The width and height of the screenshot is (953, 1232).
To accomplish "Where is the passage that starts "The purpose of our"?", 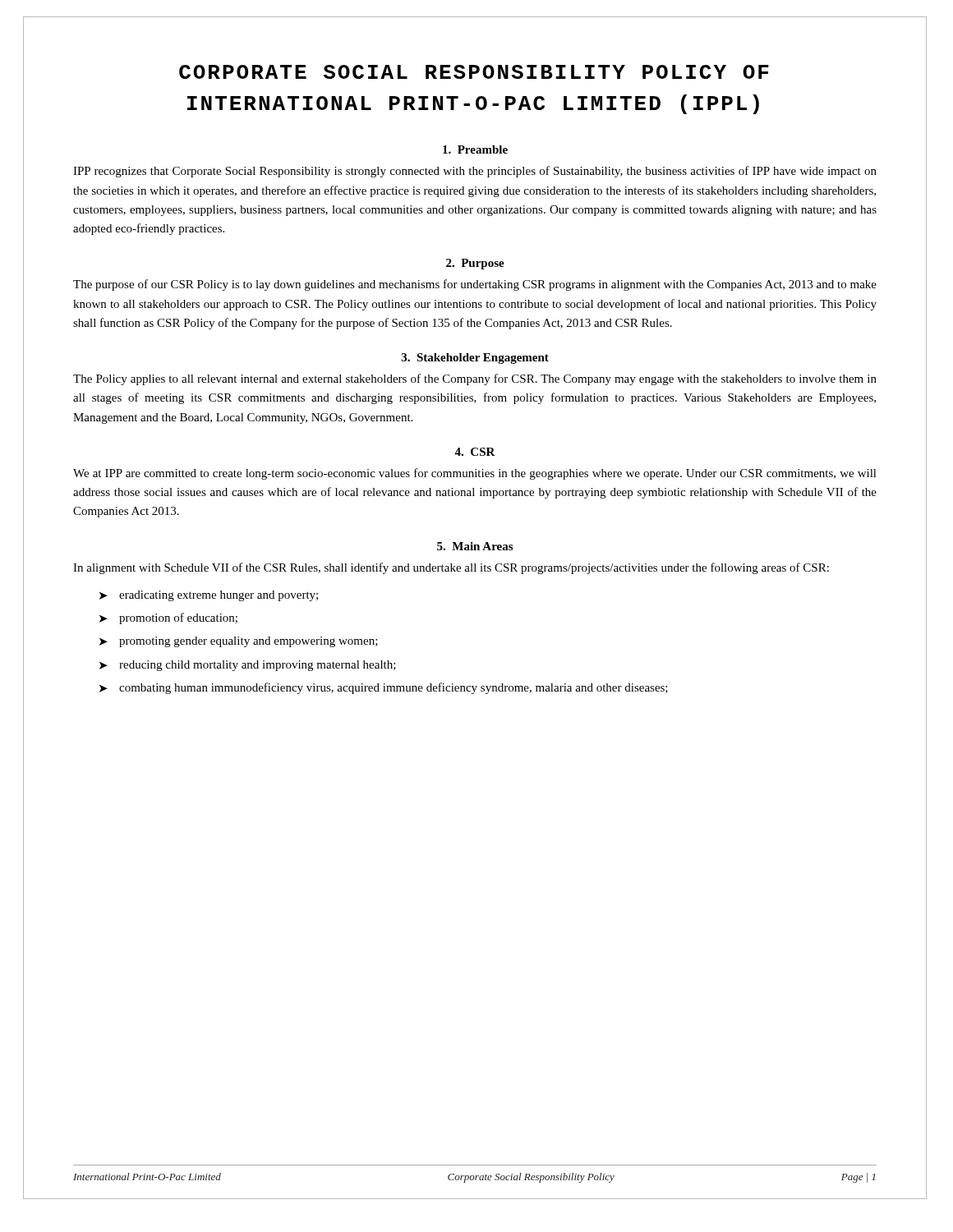I will point(475,304).
